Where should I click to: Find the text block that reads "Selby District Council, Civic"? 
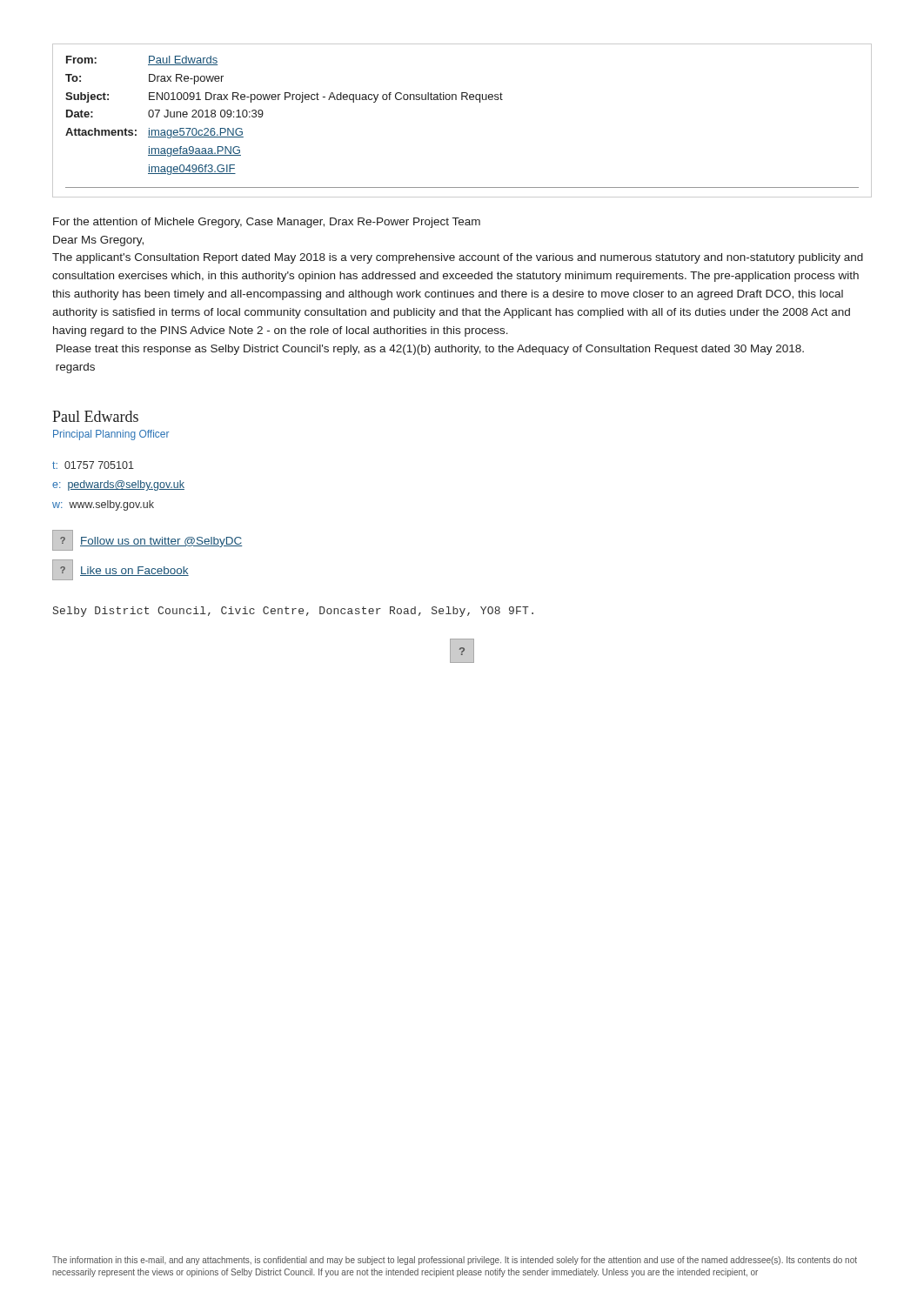click(294, 612)
